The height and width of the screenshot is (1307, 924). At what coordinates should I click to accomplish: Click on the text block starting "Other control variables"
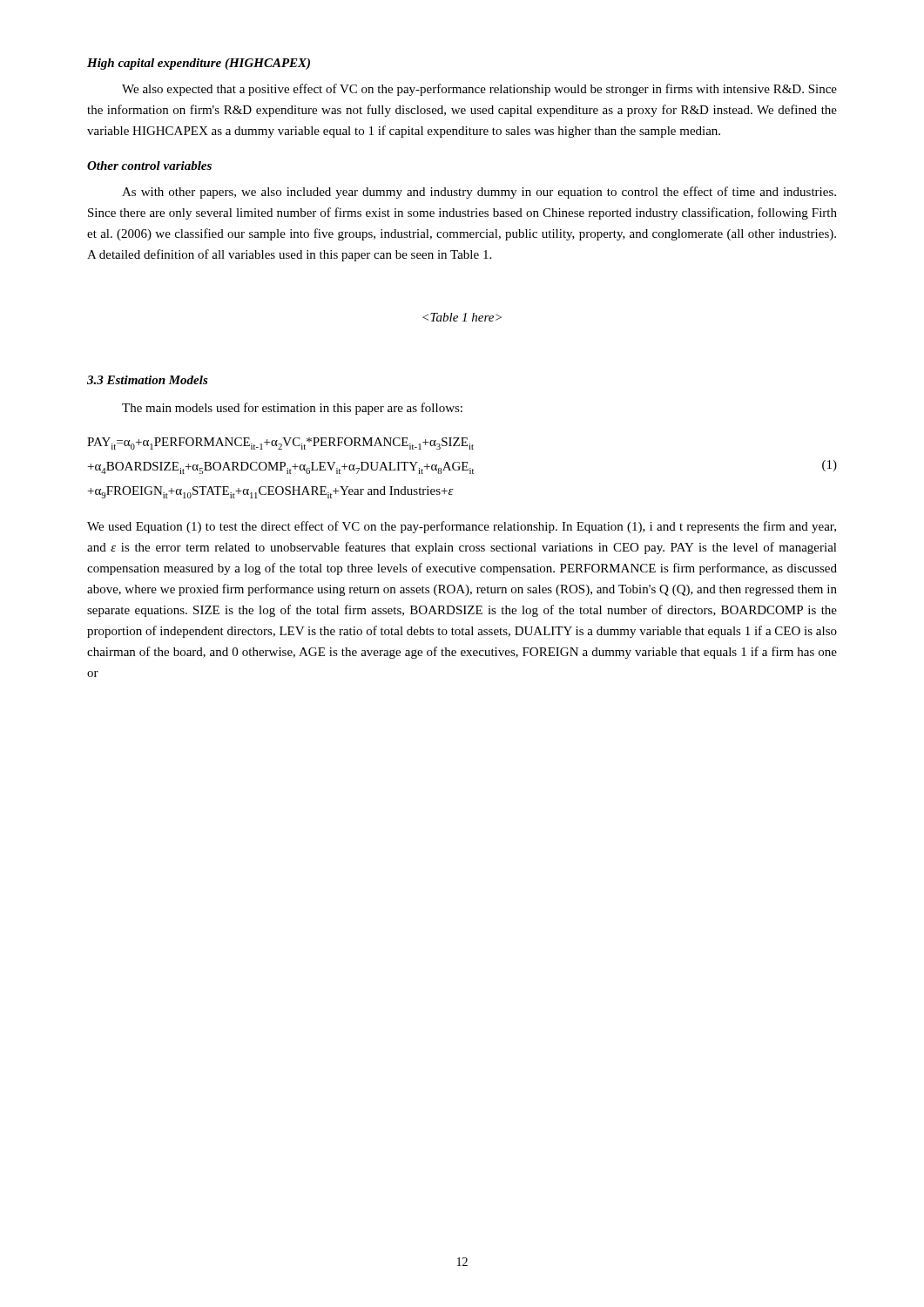tap(150, 166)
